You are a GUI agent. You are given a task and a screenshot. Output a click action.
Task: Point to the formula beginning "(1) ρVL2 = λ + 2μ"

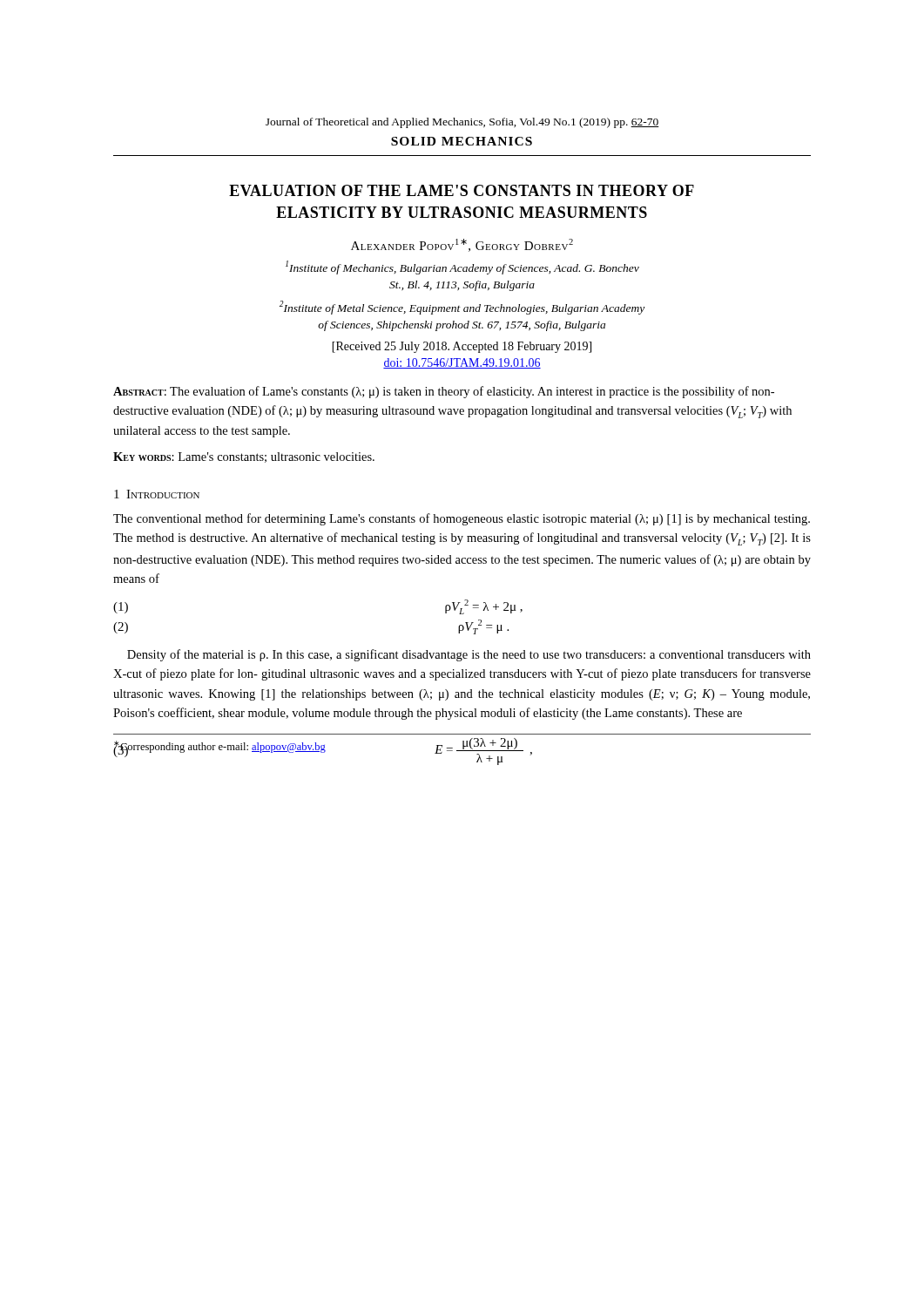tap(462, 607)
